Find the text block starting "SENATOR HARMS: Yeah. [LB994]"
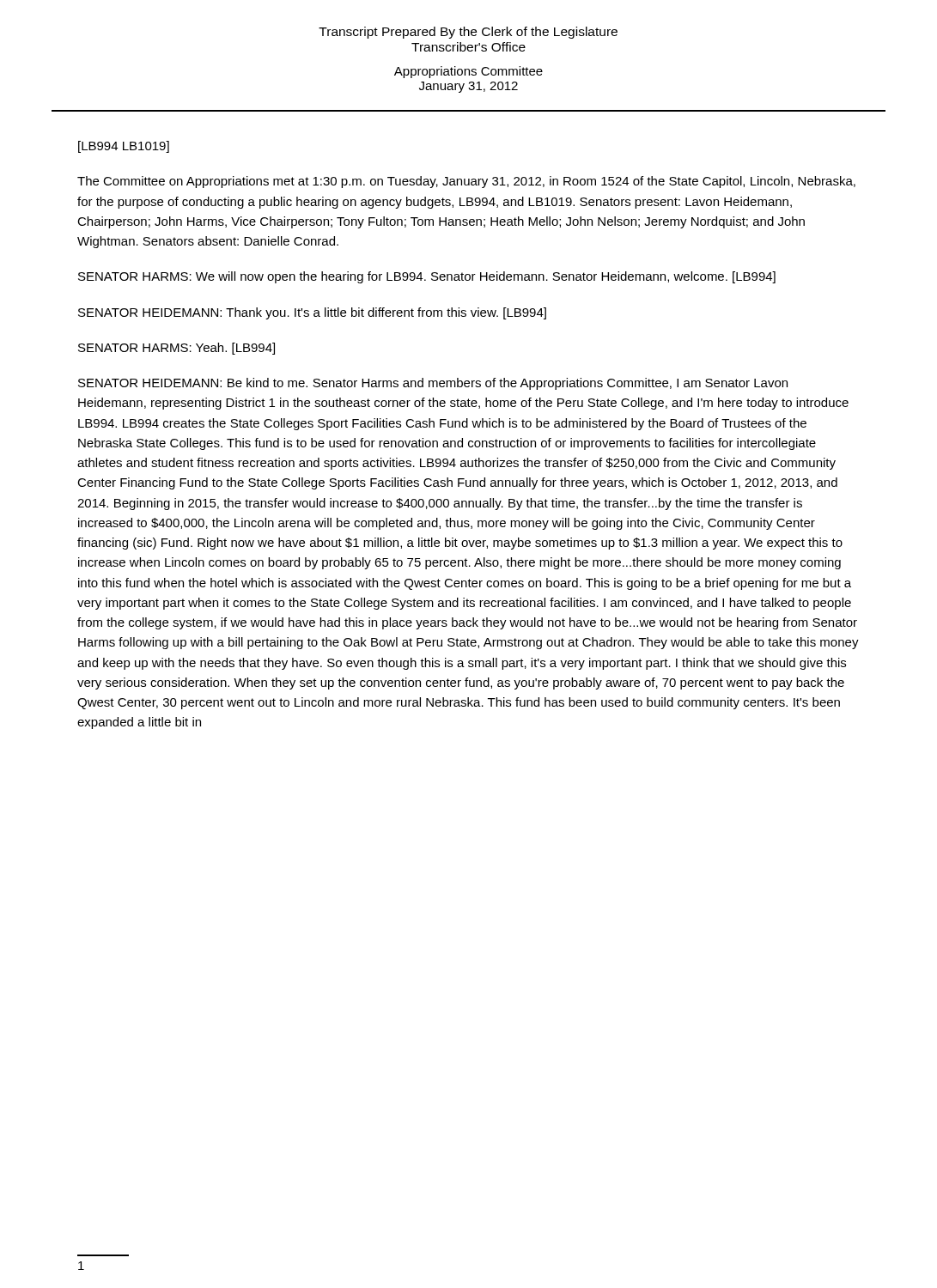The image size is (937, 1288). [x=177, y=347]
